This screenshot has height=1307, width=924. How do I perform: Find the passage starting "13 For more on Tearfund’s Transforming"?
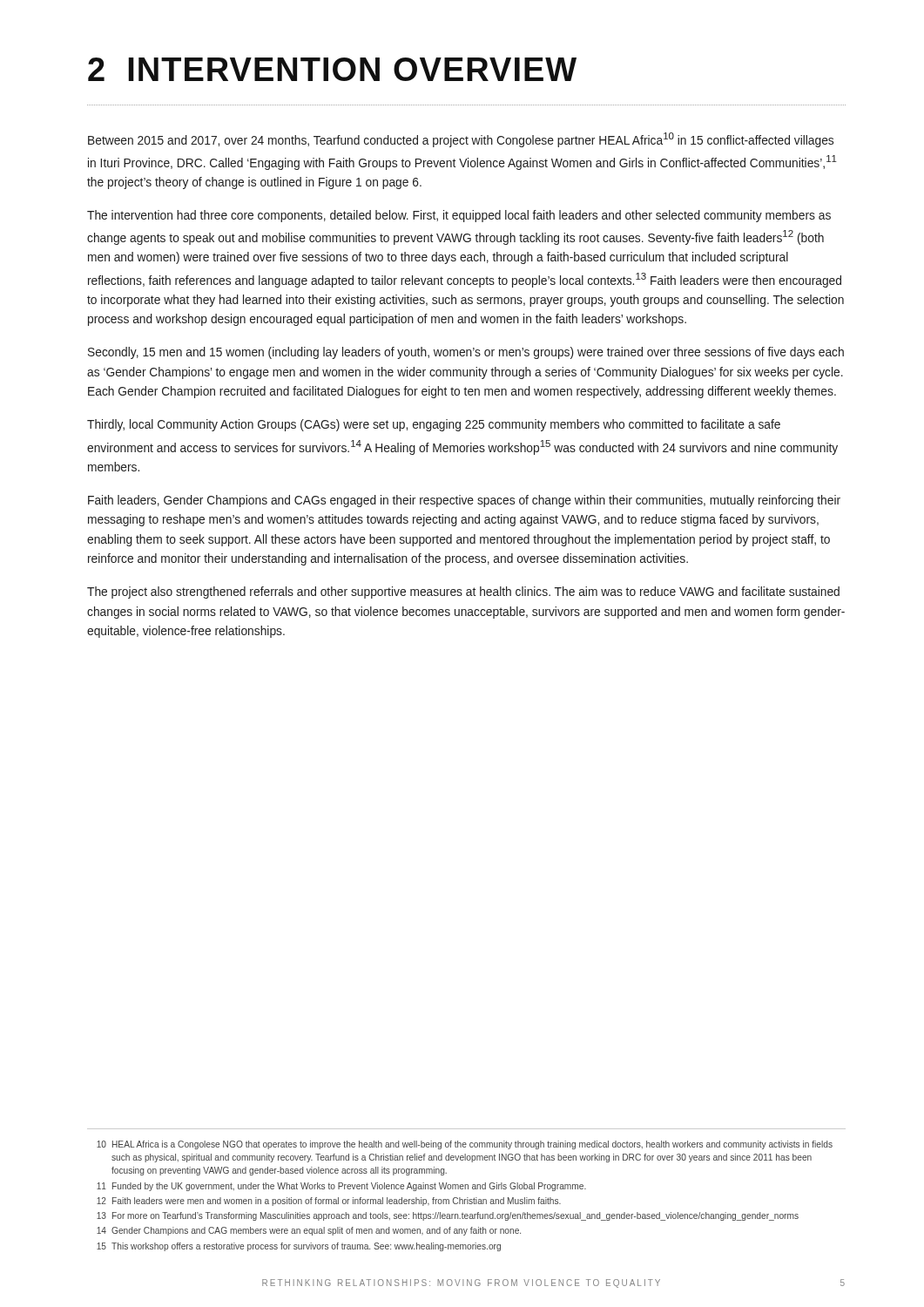point(443,1216)
